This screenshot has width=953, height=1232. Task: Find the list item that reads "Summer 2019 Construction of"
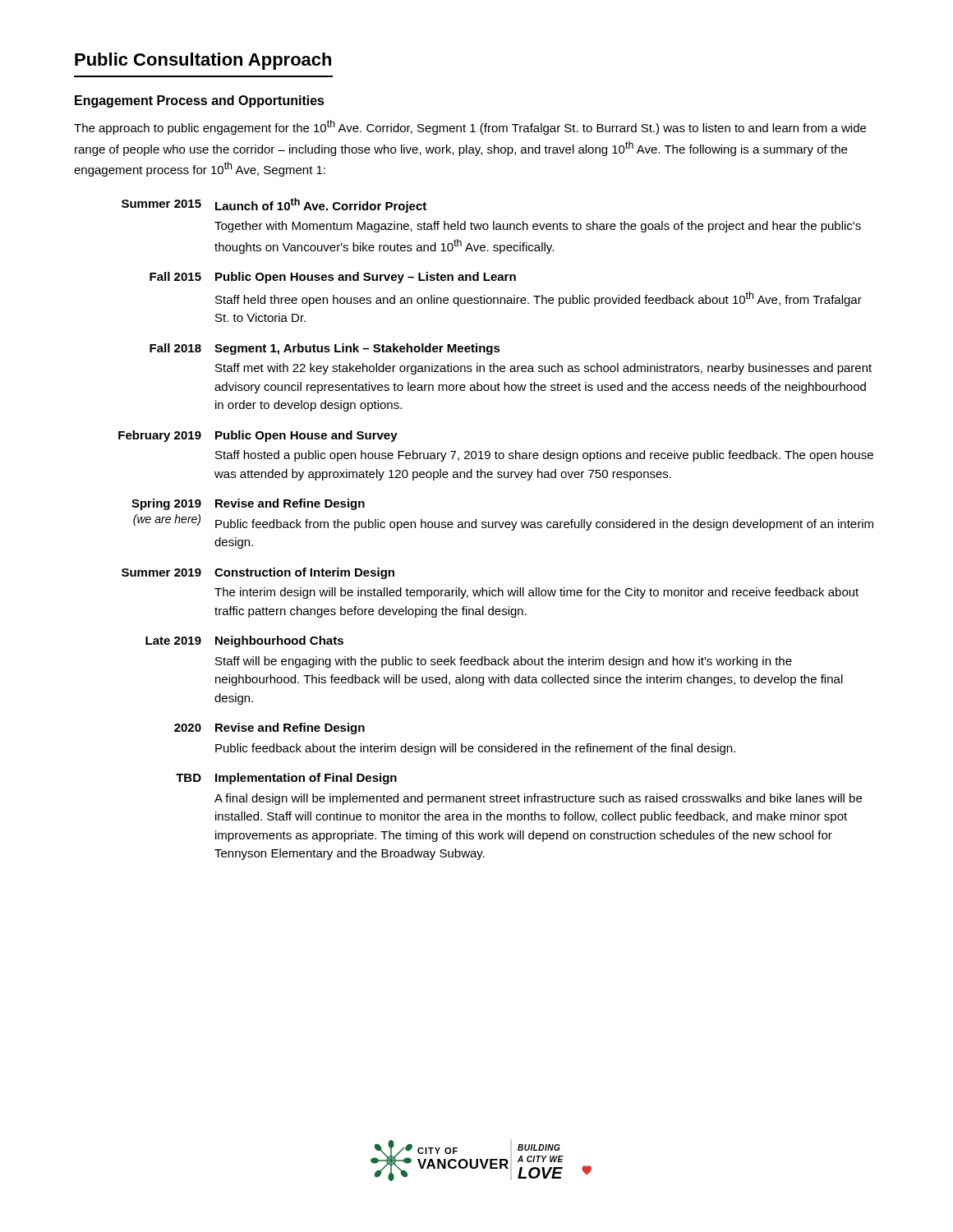[476, 592]
